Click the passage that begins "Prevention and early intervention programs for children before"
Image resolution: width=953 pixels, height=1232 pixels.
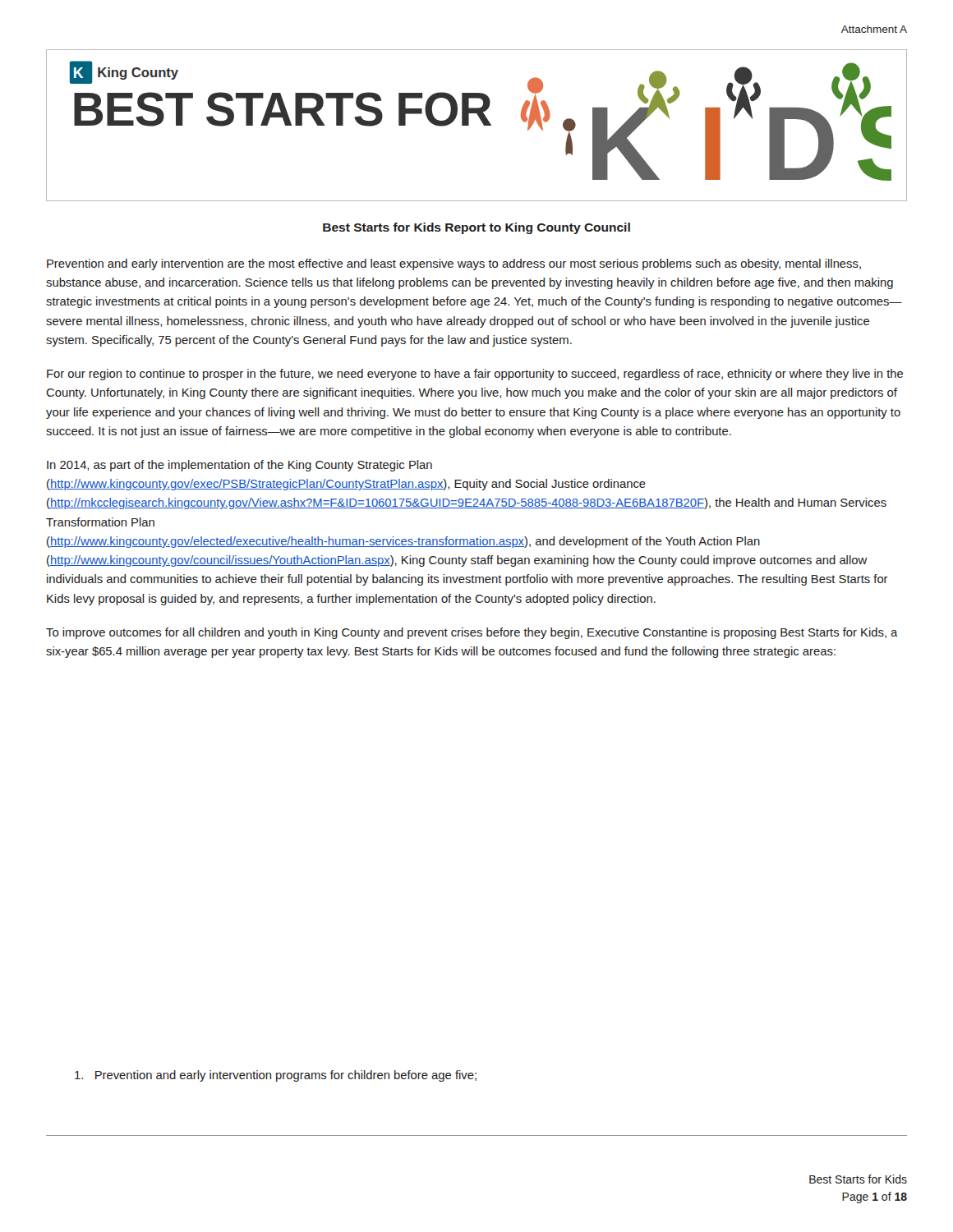click(x=276, y=1075)
